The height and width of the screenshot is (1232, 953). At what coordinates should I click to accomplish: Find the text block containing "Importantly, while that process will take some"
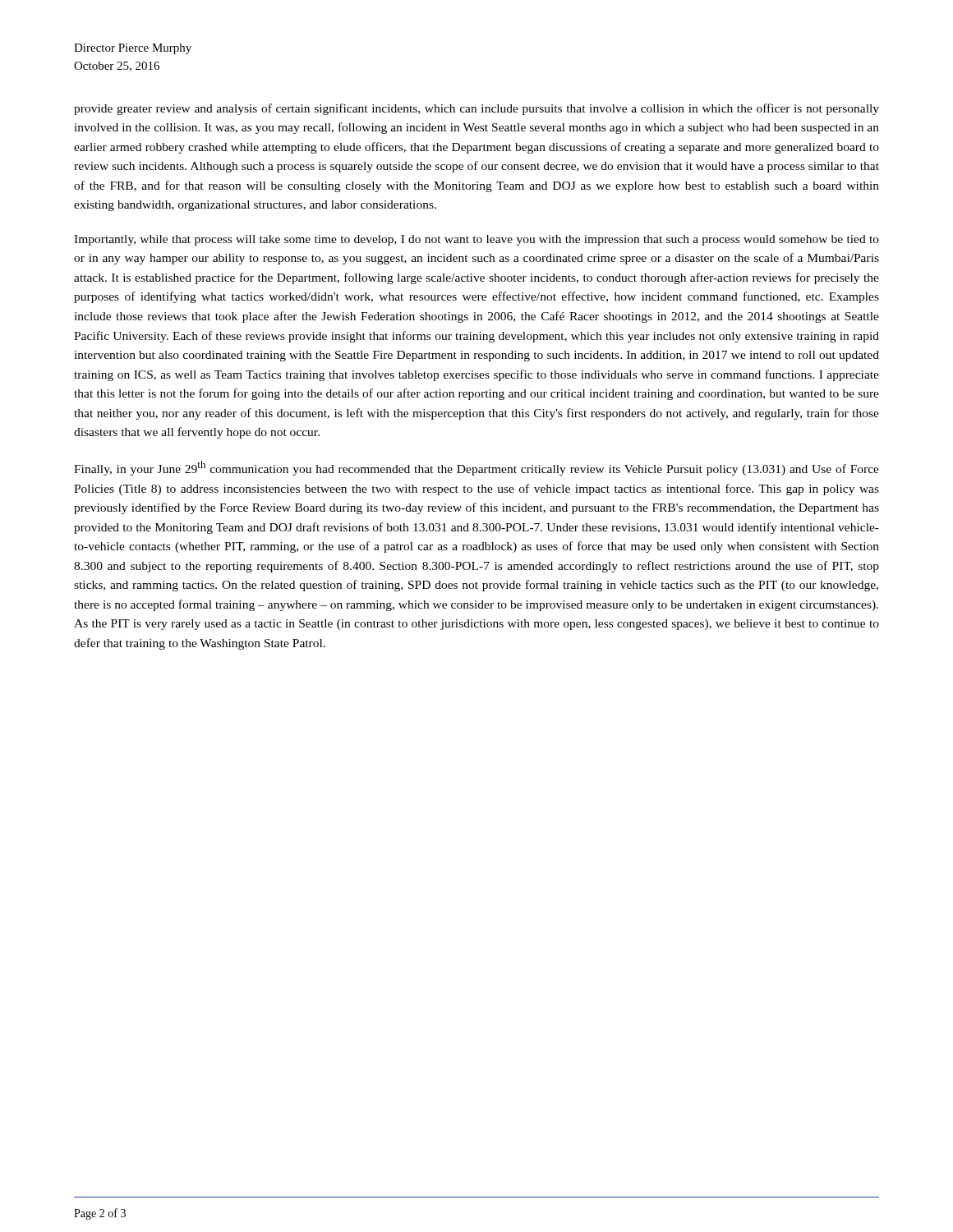point(476,335)
